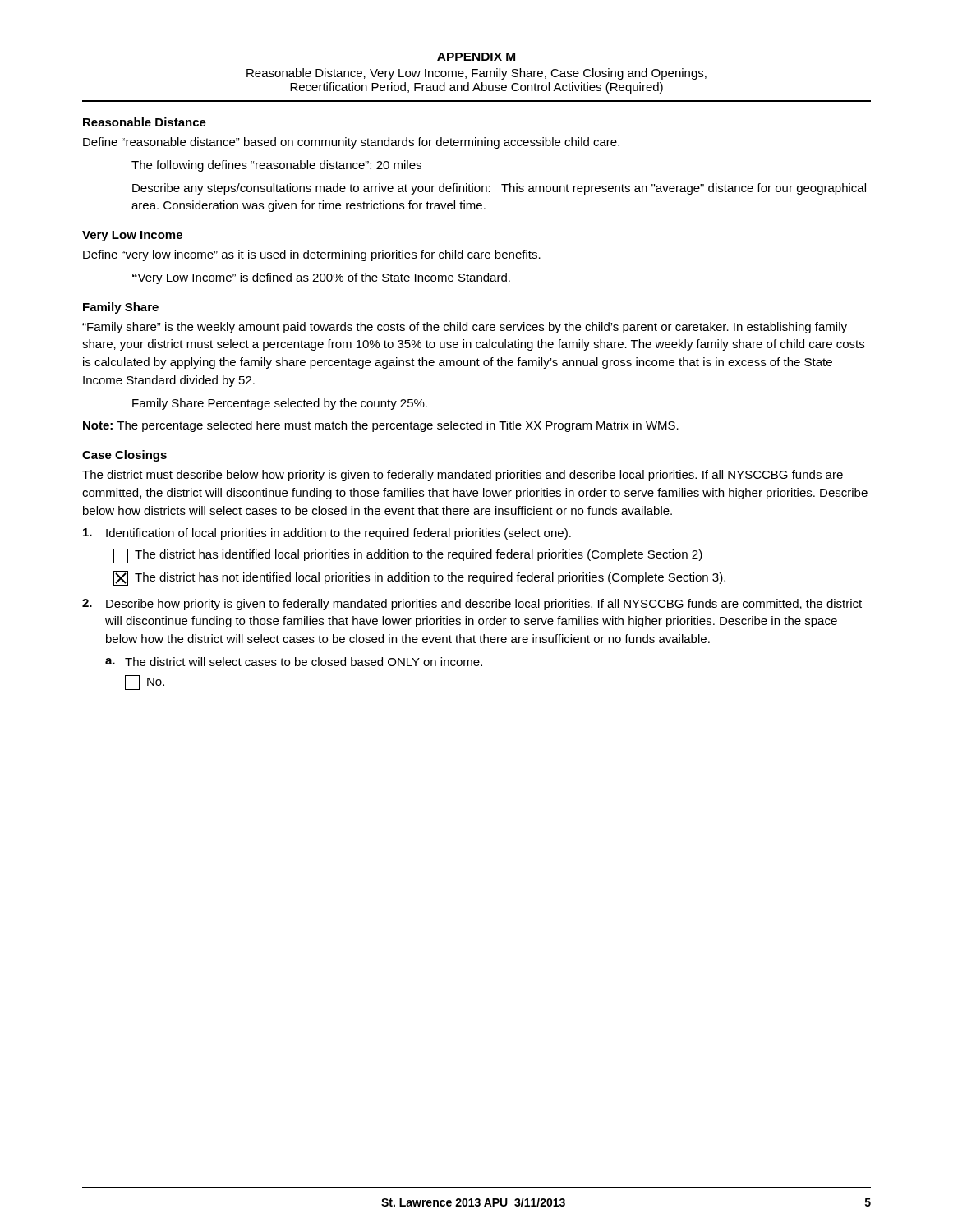Locate the text starting "Identification of local priorities"
953x1232 pixels.
476,555
